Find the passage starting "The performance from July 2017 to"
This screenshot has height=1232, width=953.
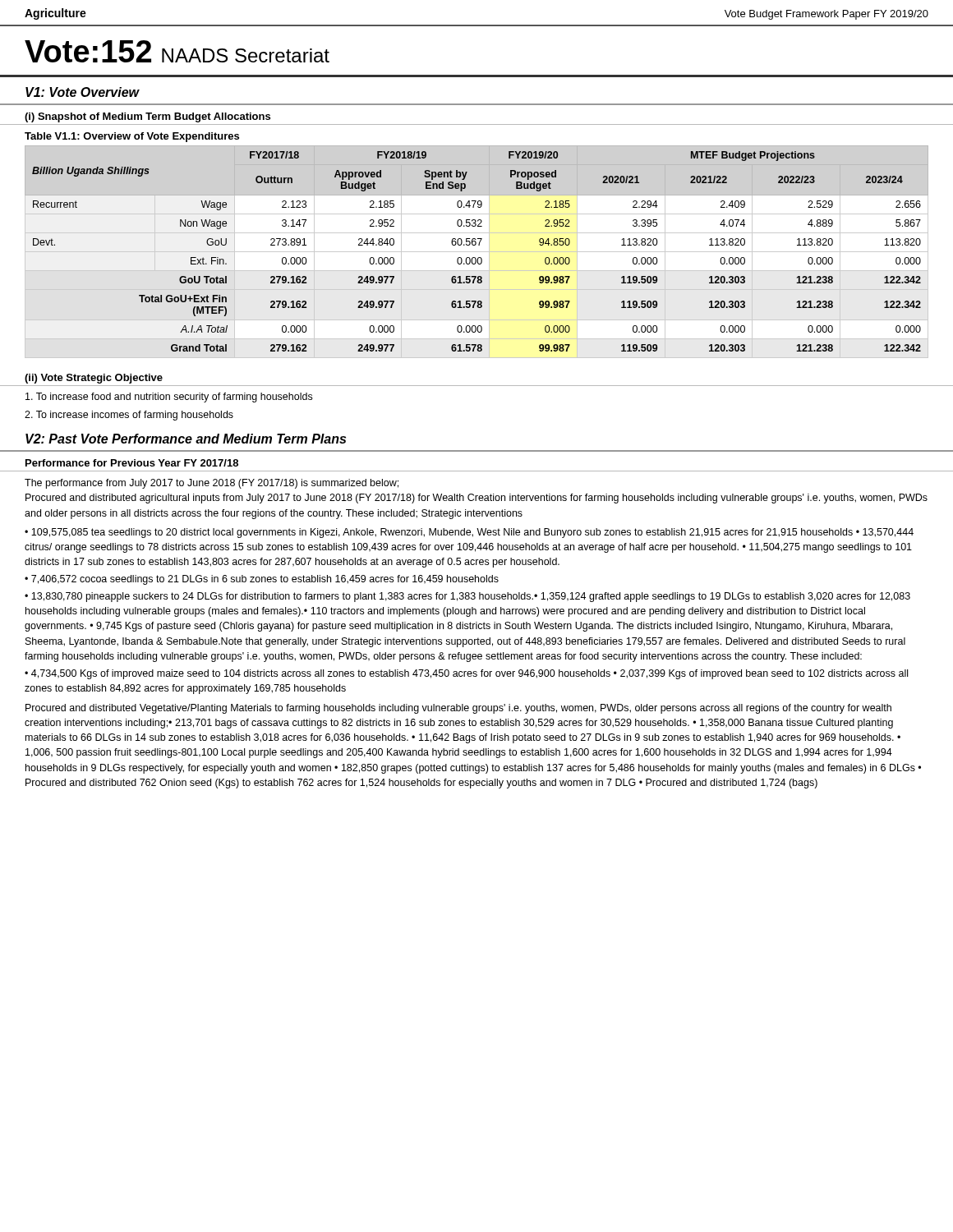476,498
